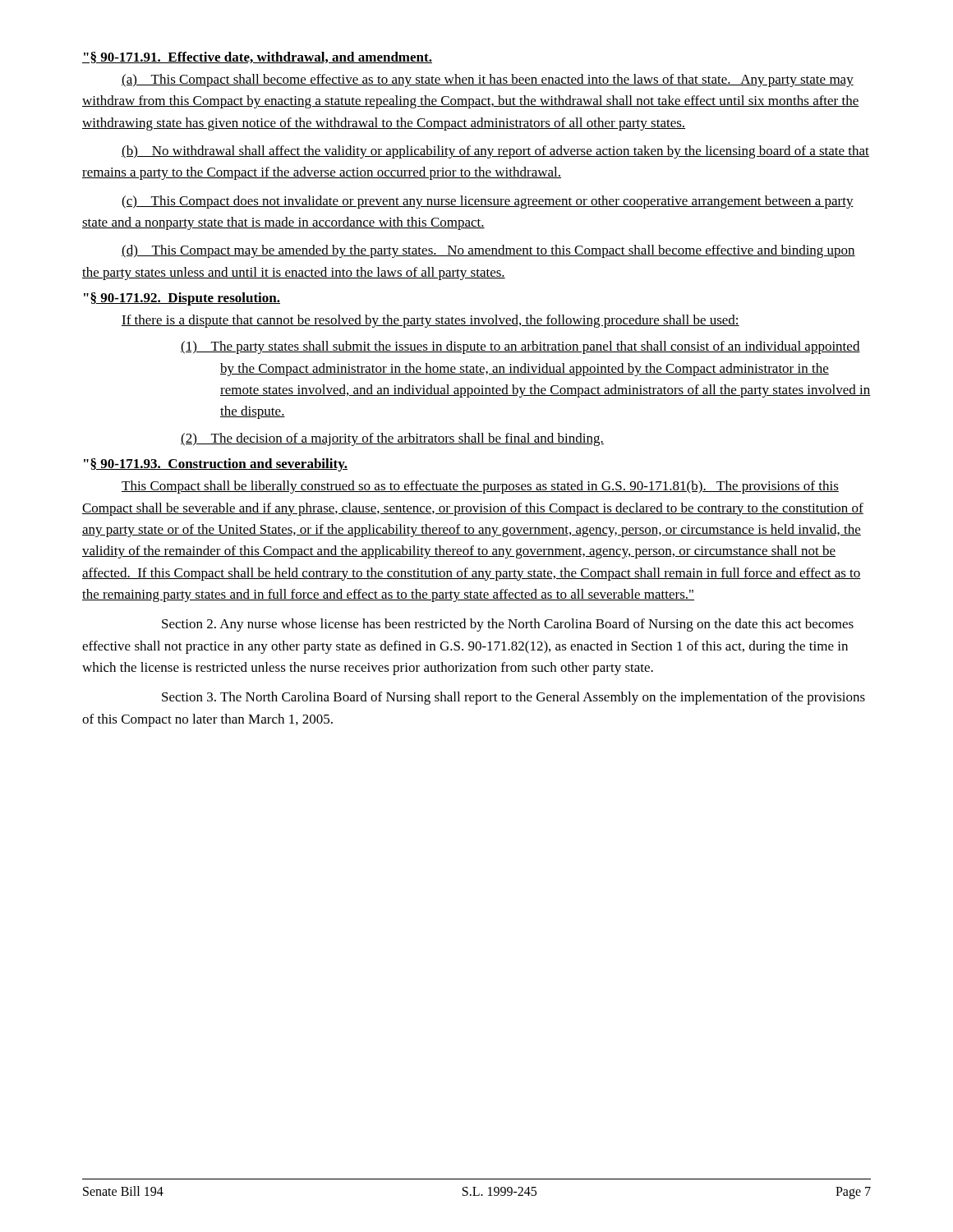Click on the element starting "This Compact shall be liberally construed so as"
The image size is (953, 1232).
tap(473, 540)
